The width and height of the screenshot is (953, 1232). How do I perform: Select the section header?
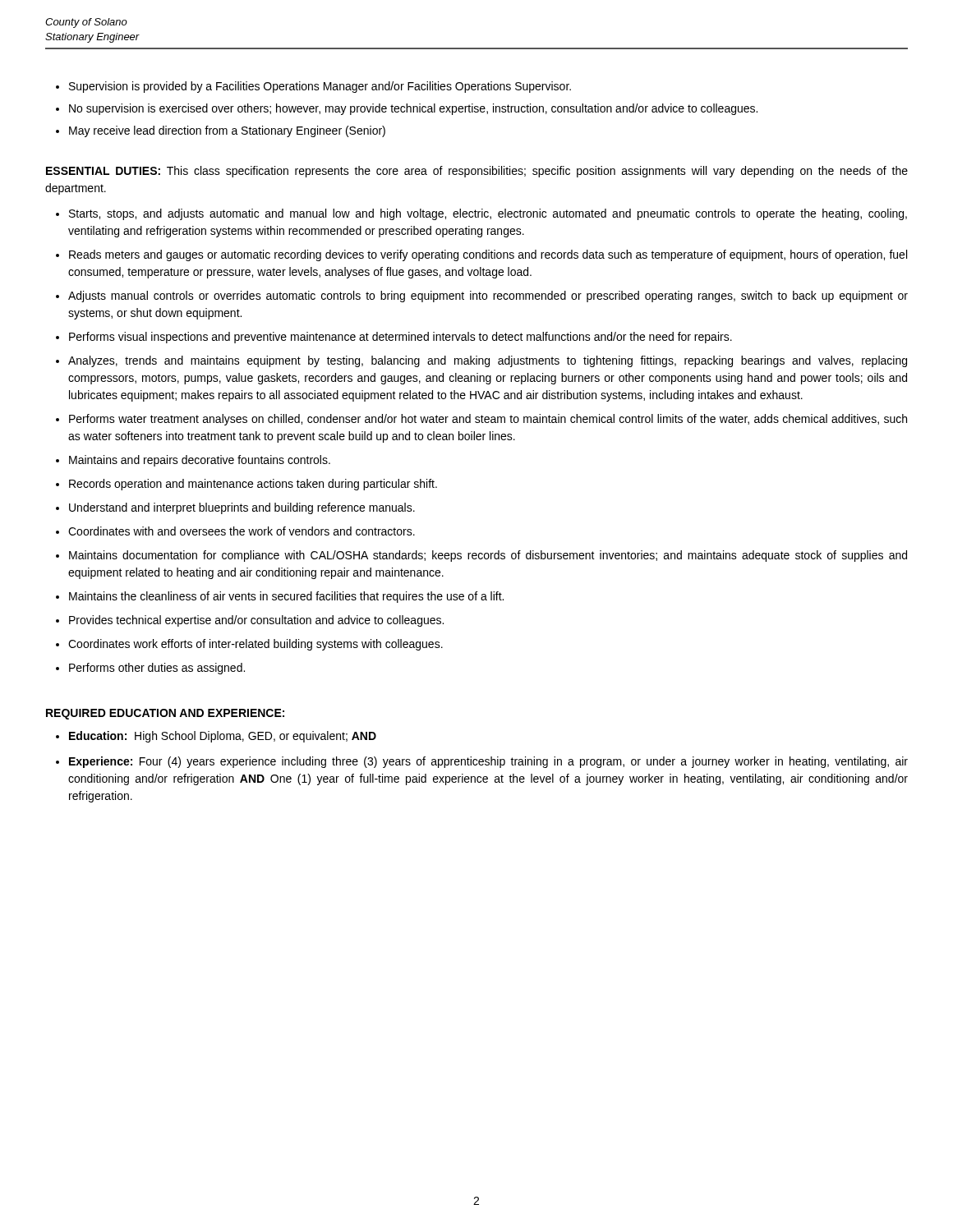pyautogui.click(x=165, y=713)
